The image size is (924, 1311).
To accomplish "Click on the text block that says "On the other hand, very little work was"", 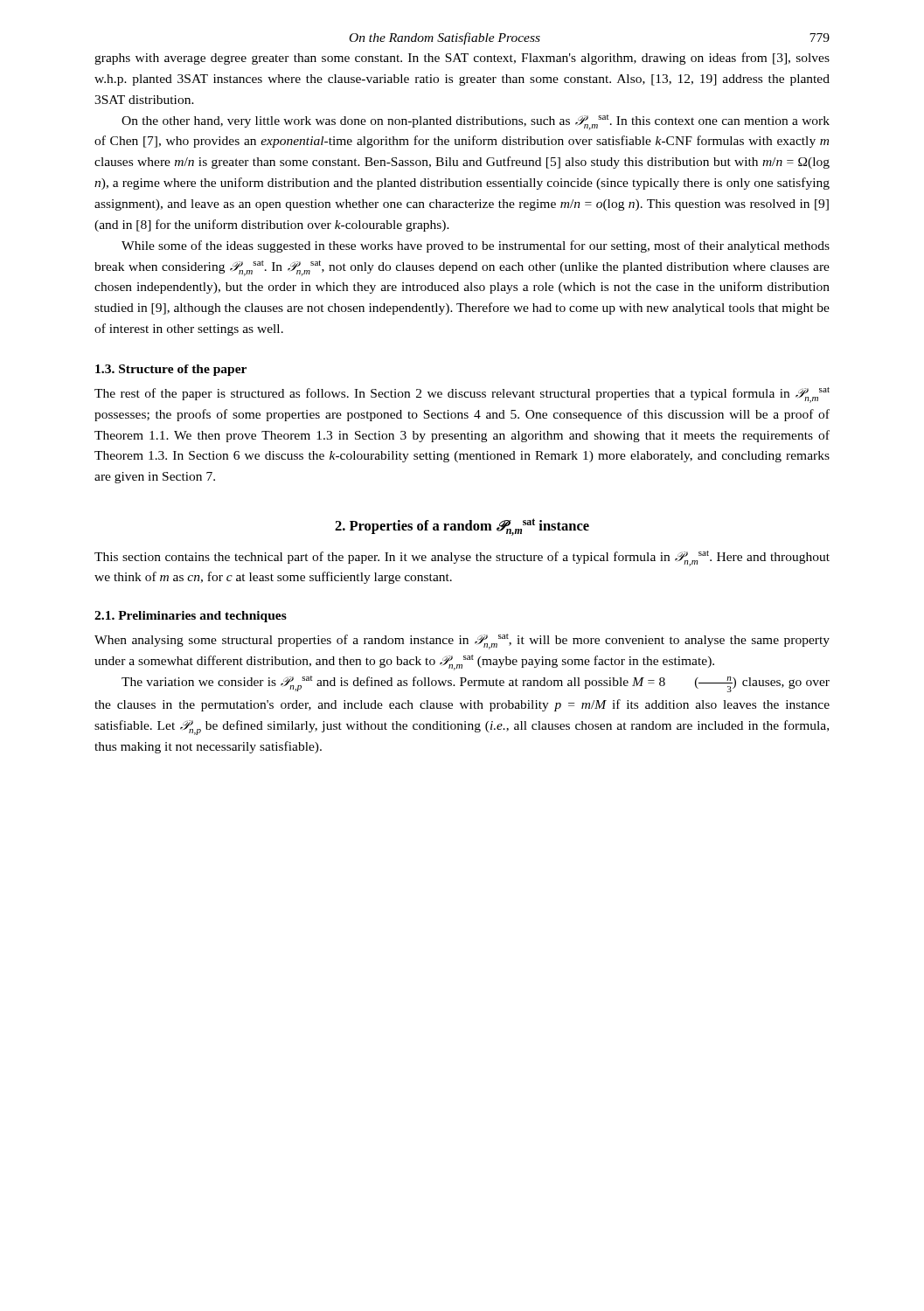I will (462, 172).
